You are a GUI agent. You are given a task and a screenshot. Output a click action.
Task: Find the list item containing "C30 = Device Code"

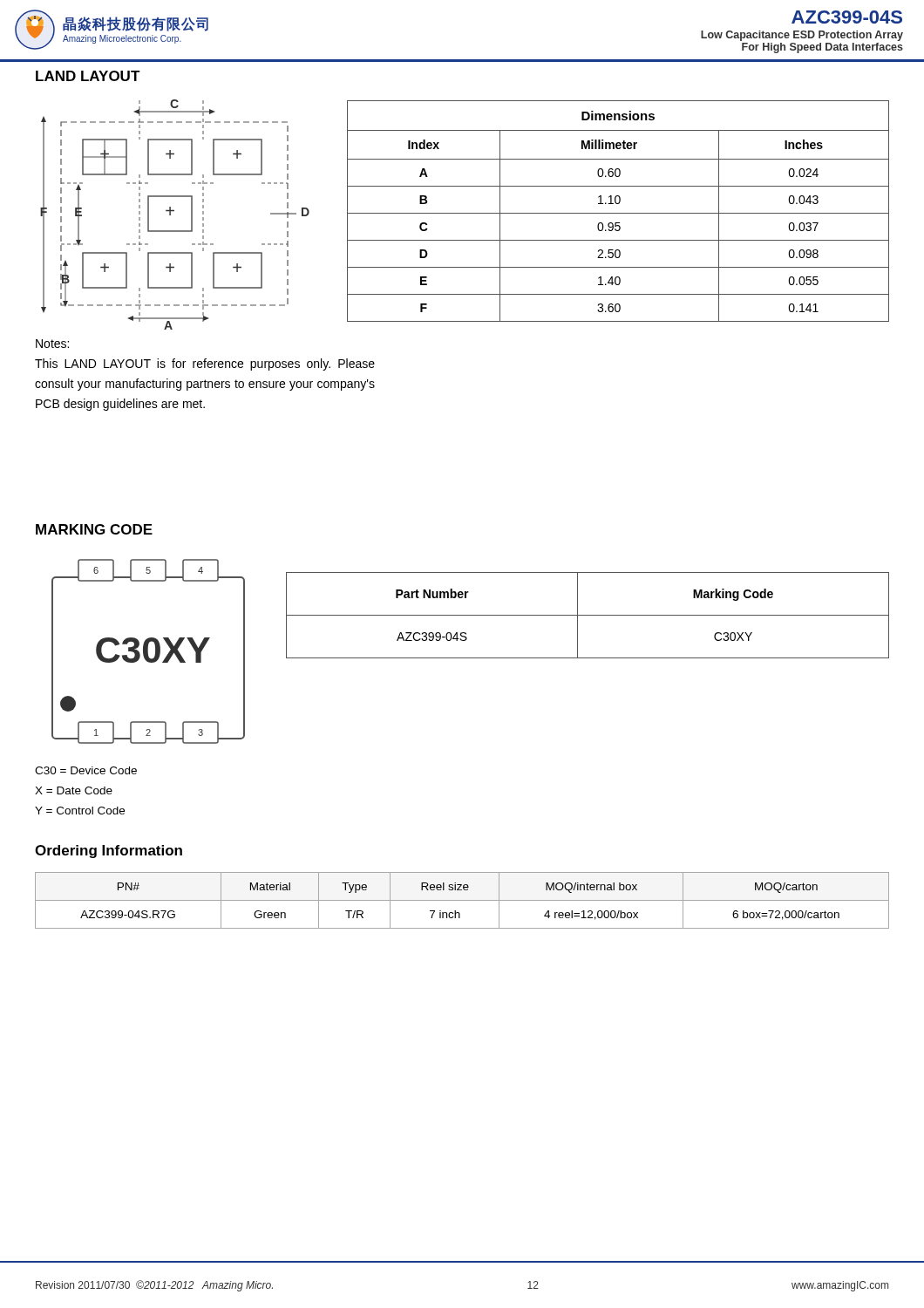tap(86, 770)
